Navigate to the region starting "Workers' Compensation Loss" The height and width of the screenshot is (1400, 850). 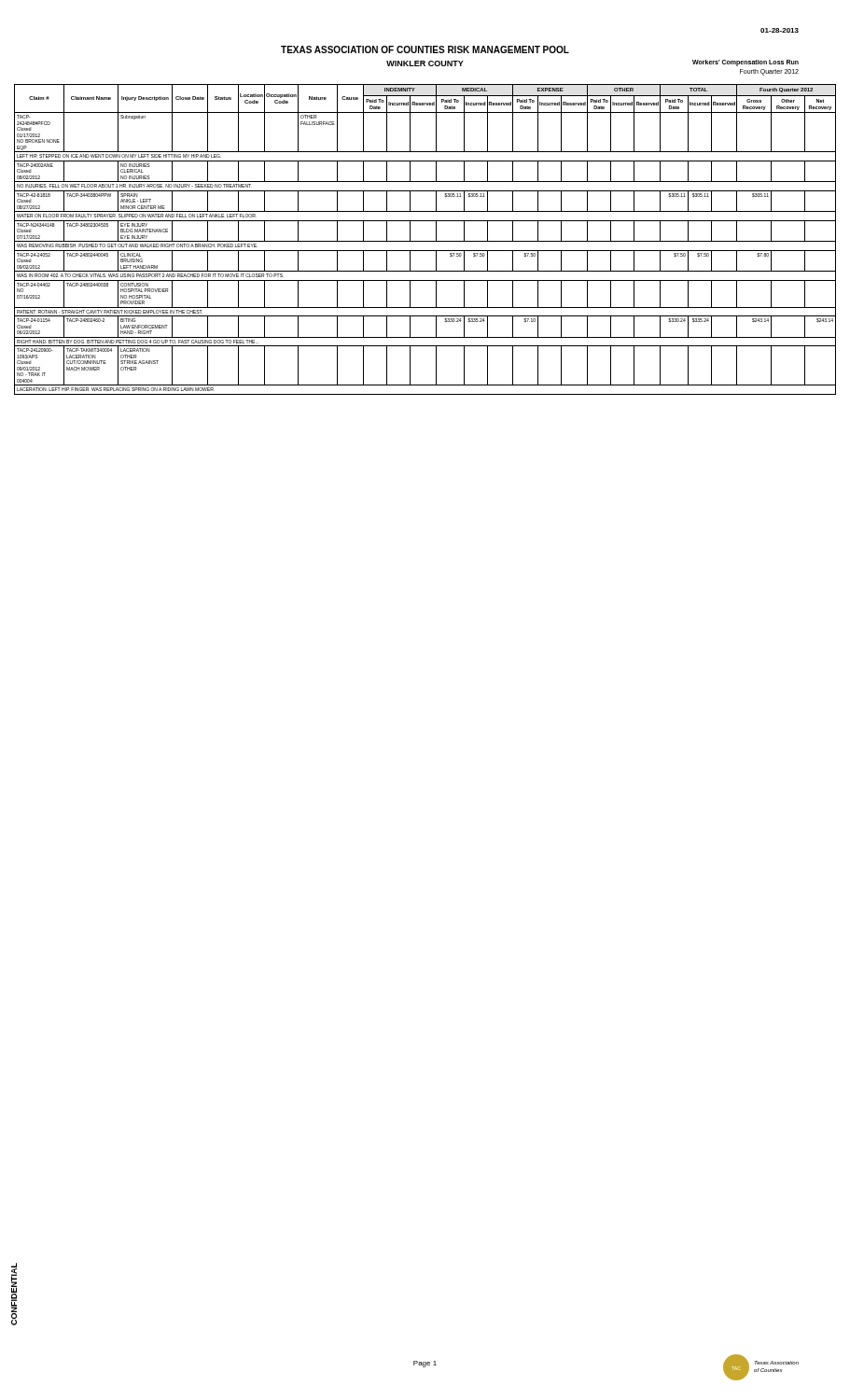(x=745, y=62)
